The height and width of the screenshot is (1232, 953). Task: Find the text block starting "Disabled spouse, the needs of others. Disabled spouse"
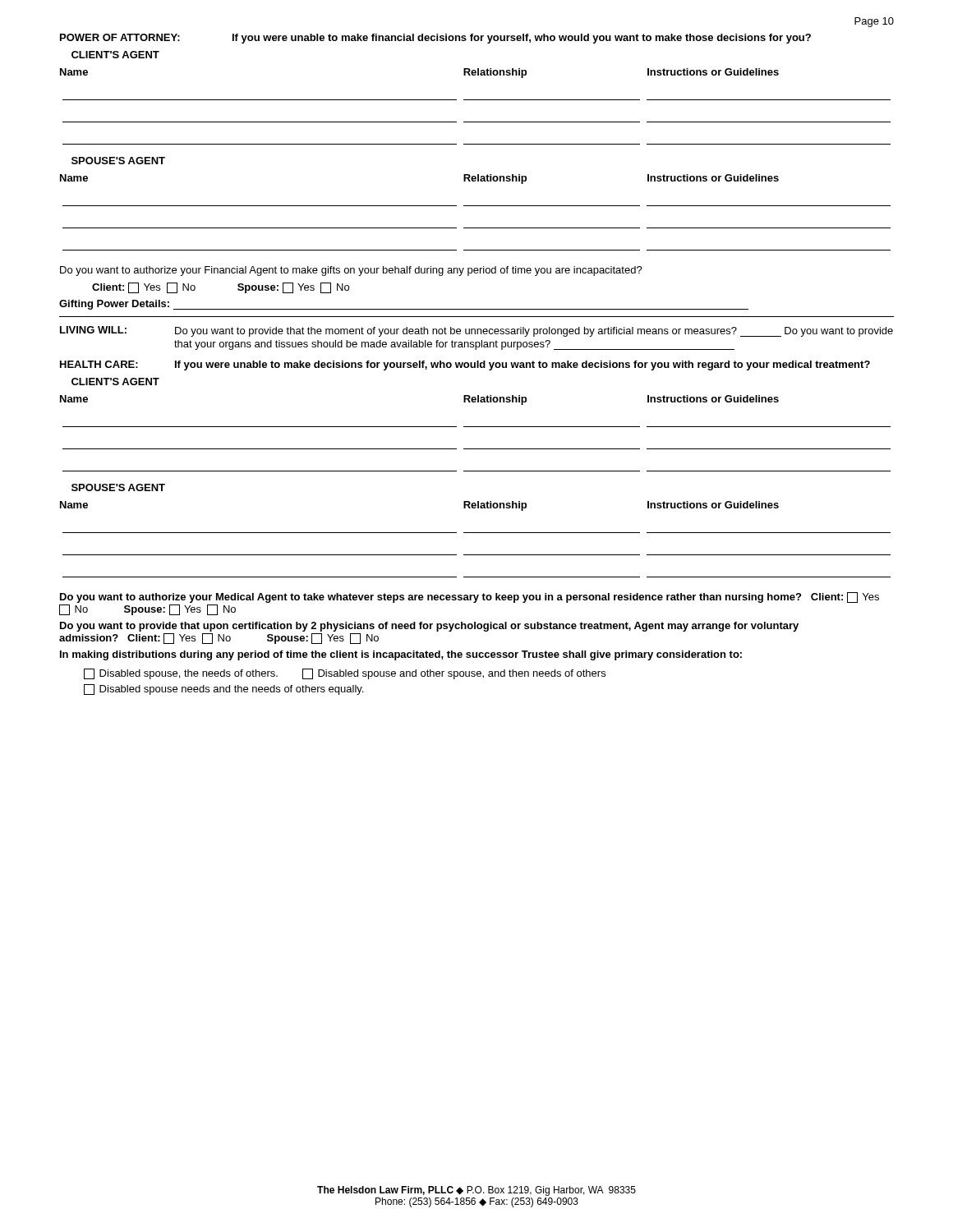pyautogui.click(x=345, y=673)
